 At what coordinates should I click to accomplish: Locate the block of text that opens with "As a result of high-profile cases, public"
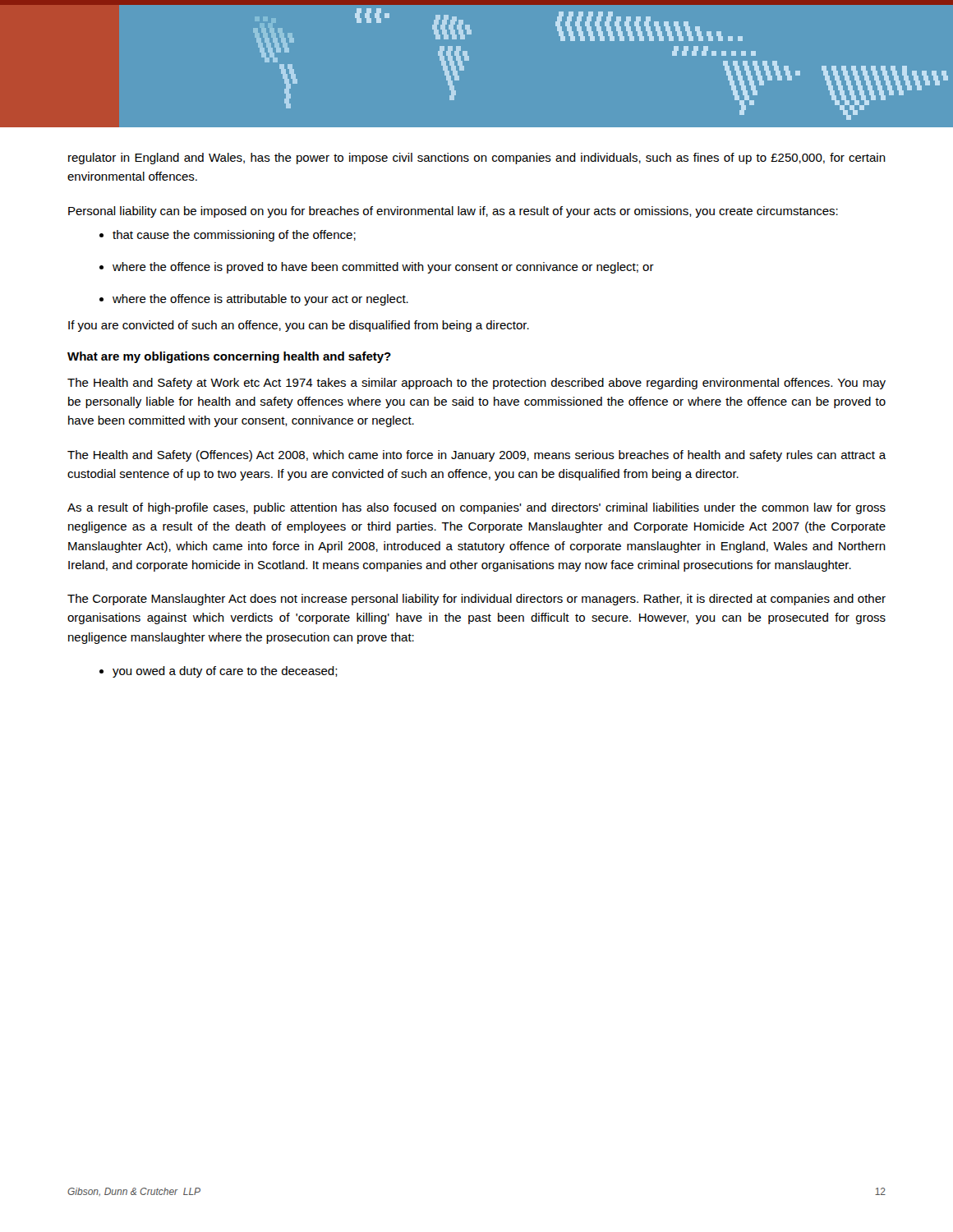click(x=476, y=536)
